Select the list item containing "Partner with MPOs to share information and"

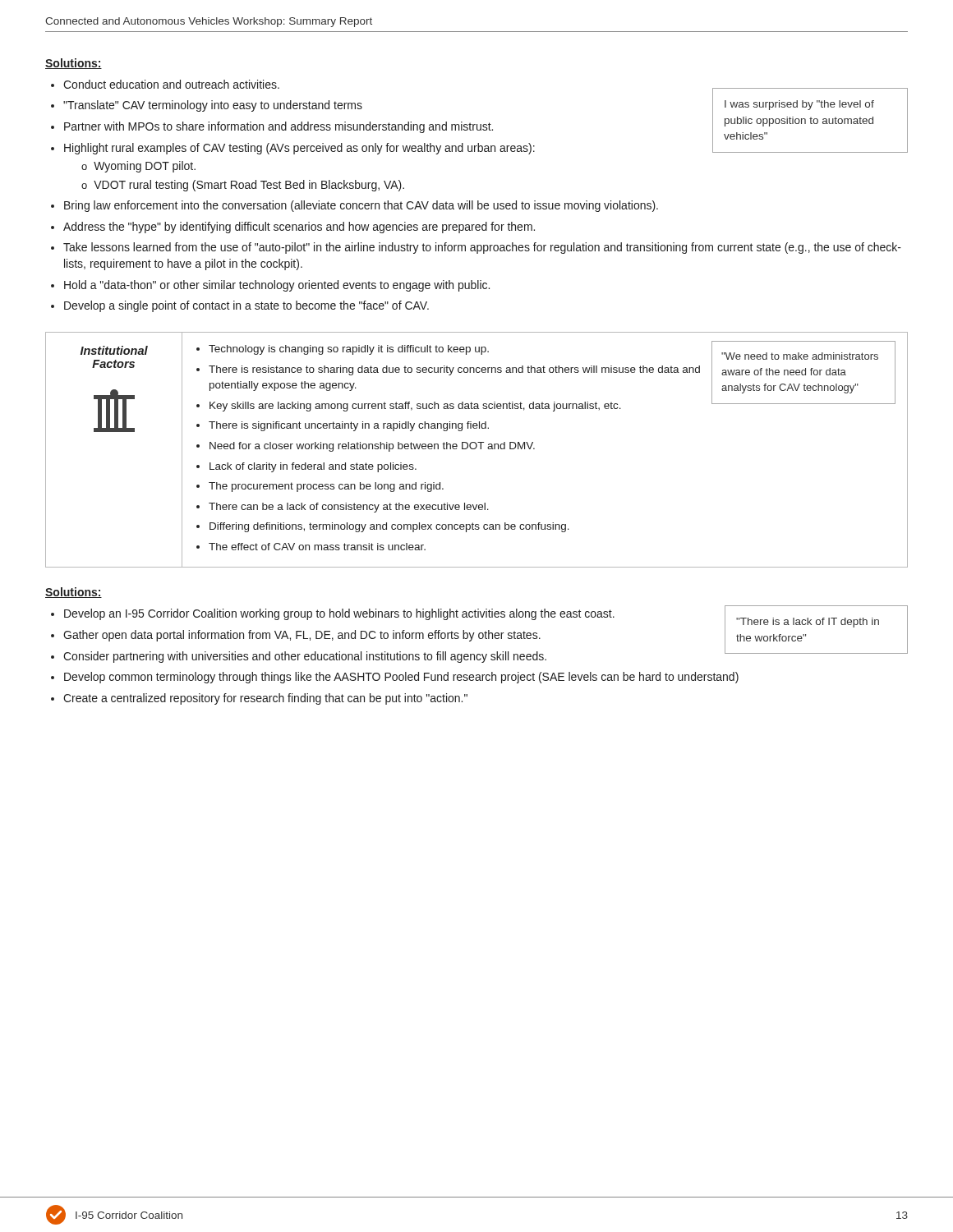coord(279,126)
